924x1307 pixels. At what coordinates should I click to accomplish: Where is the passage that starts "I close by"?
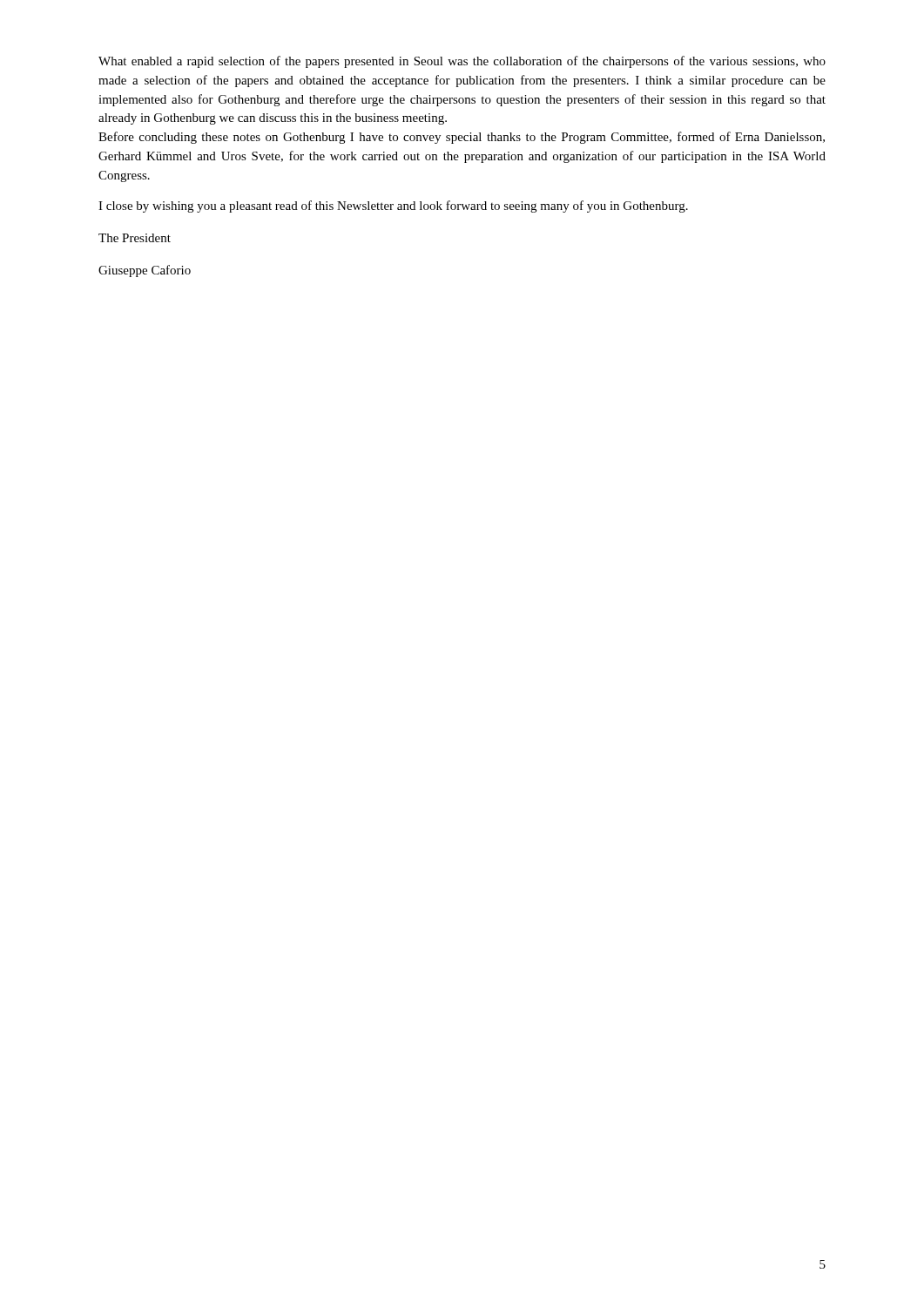click(462, 207)
